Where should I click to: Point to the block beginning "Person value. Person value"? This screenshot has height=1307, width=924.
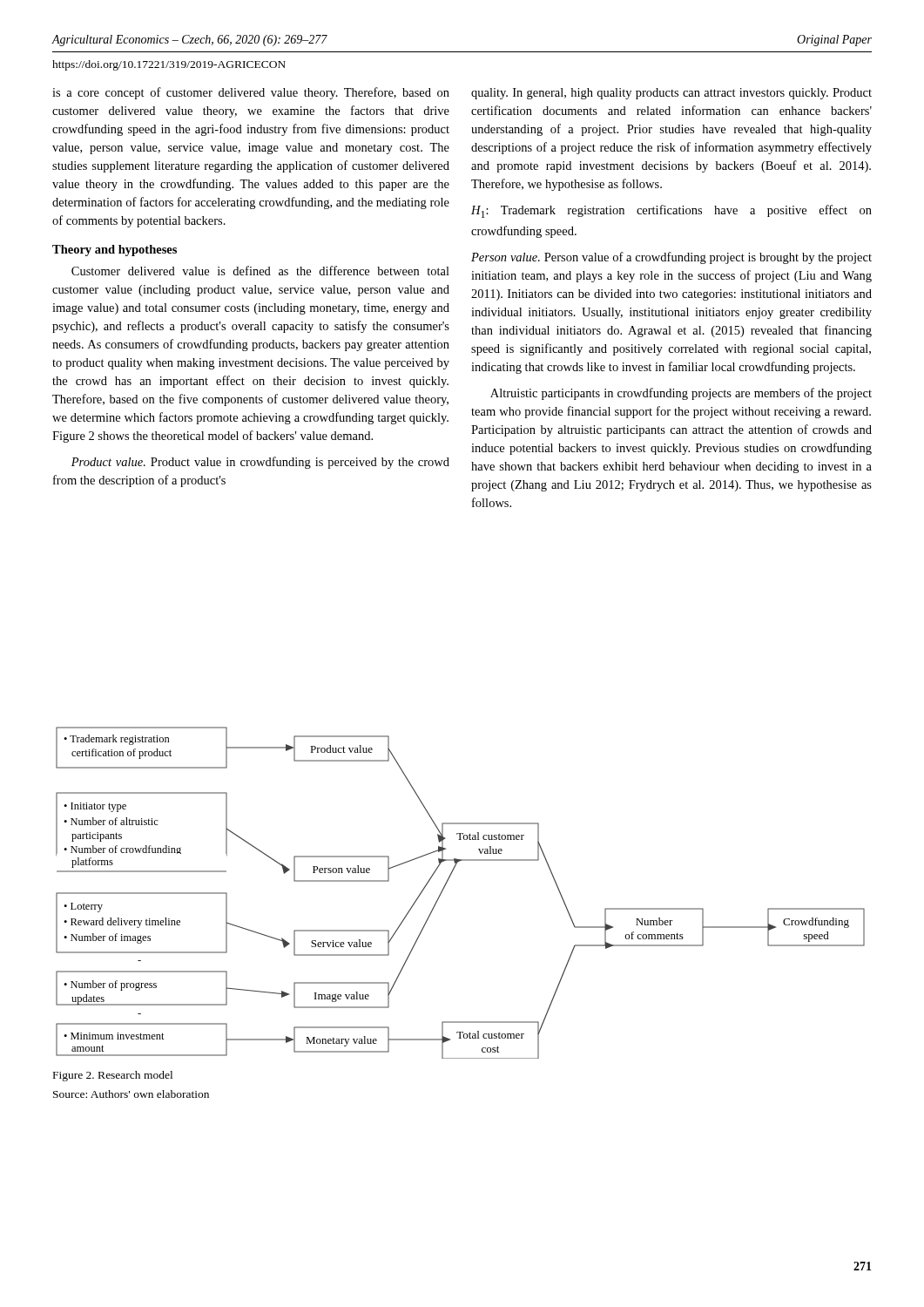point(671,312)
